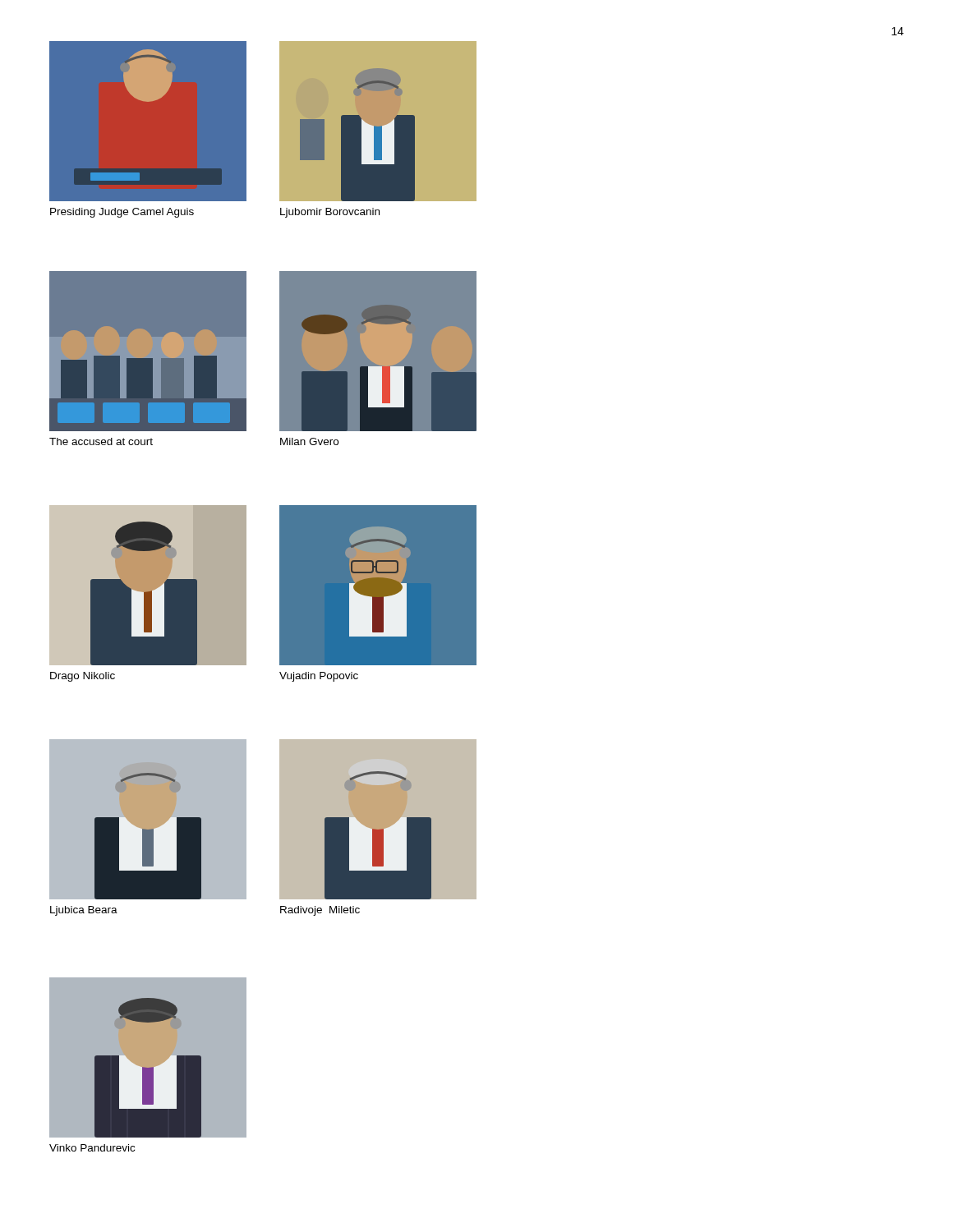Screen dimensions: 1232x953
Task: Locate the element starting "Ljubomir Borovcanin"
Action: coord(330,212)
